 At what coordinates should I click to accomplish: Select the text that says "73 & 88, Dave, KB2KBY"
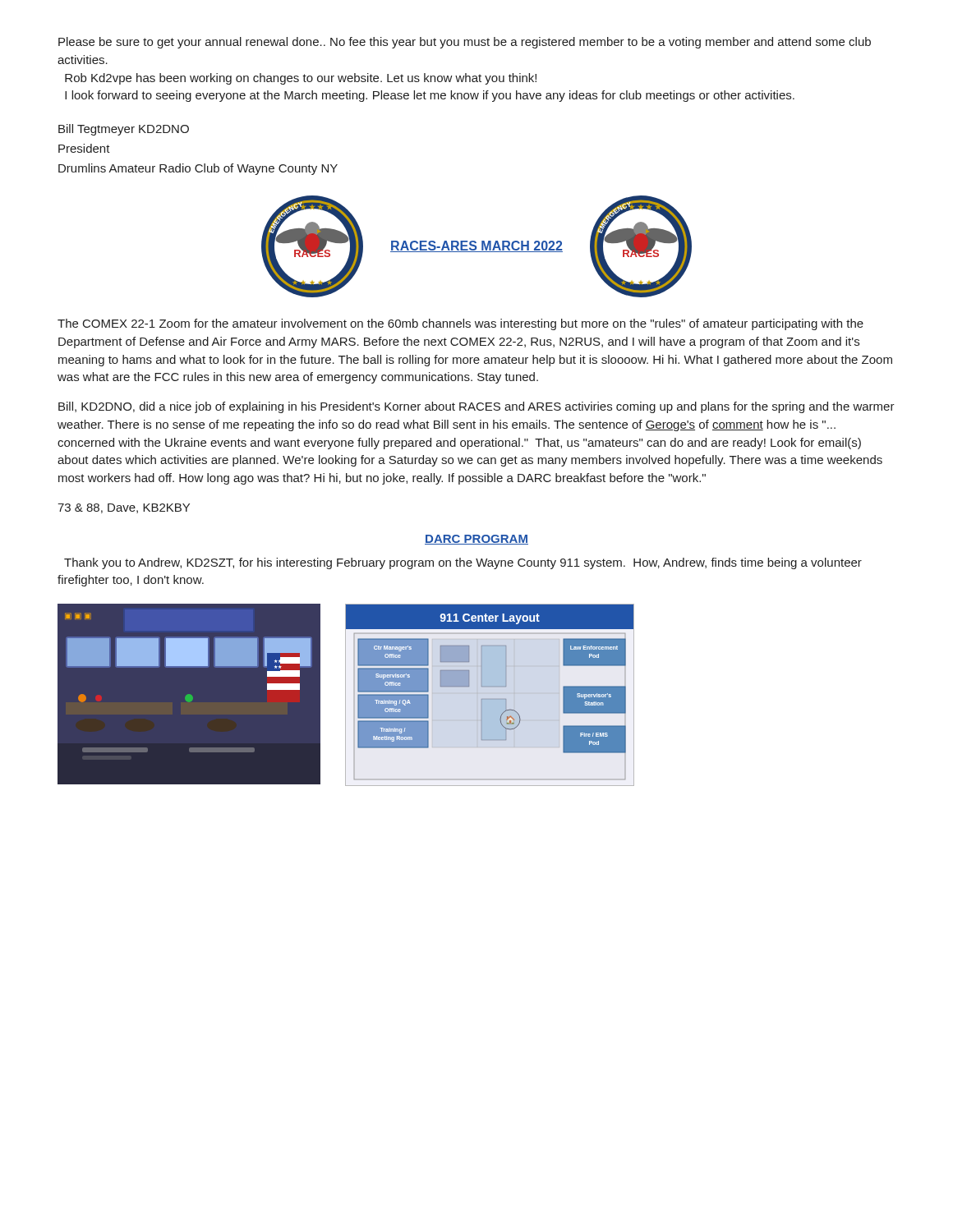(124, 507)
